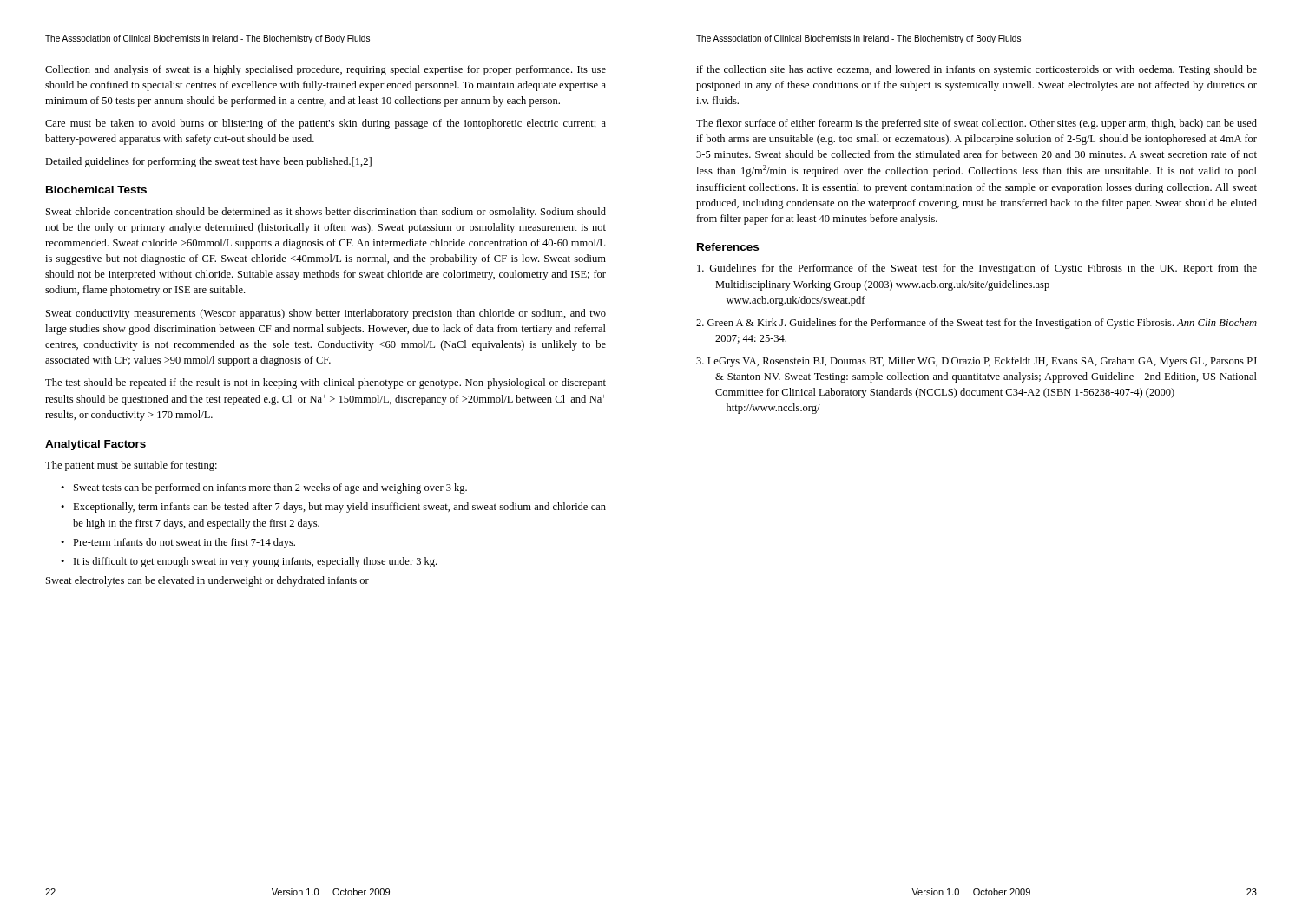Screen dimensions: 924x1302
Task: Point to the element starting "Guidelines for the Performance of the Sweat test"
Action: point(976,284)
